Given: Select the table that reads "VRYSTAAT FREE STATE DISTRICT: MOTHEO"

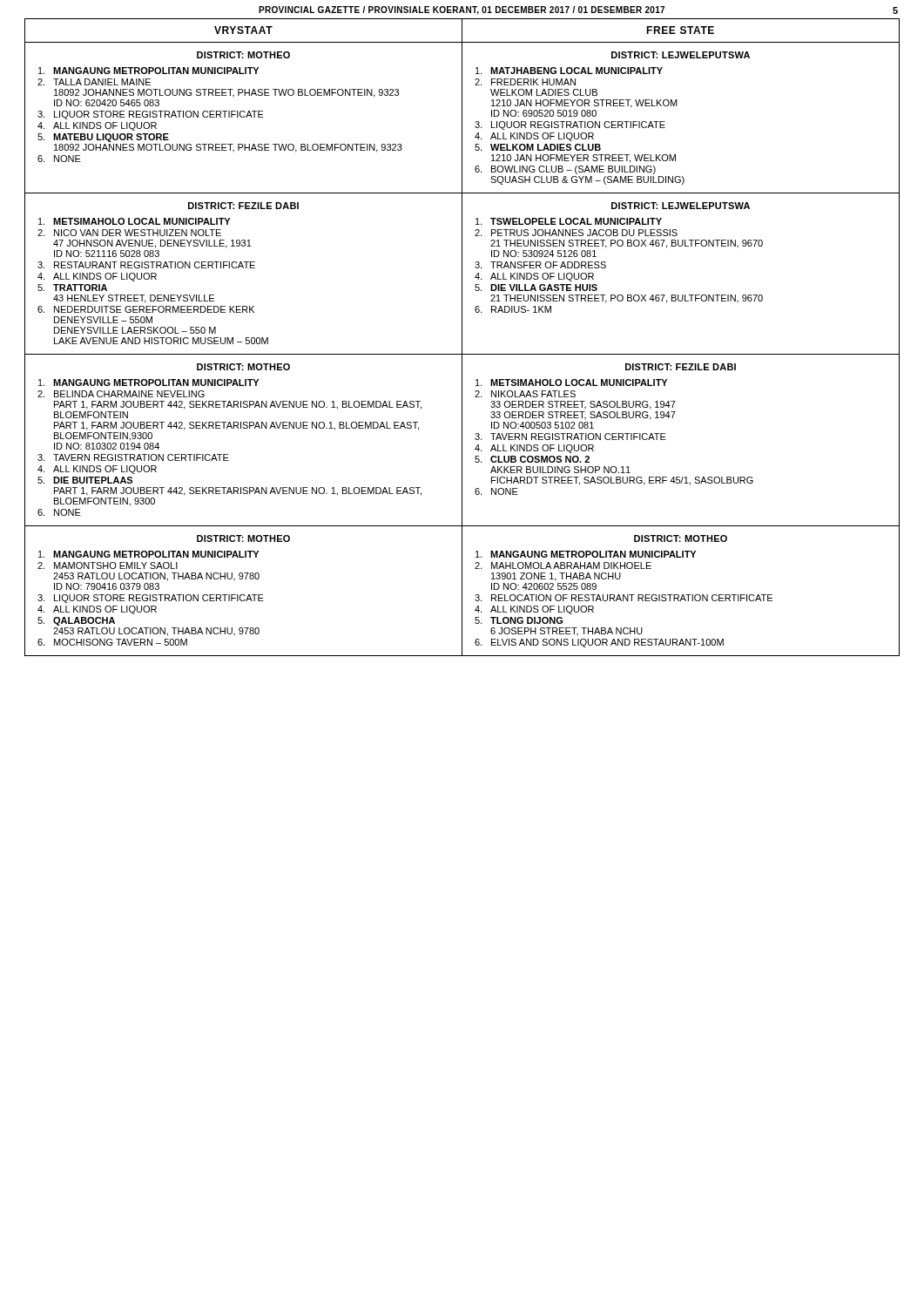Looking at the screenshot, I should tap(462, 337).
